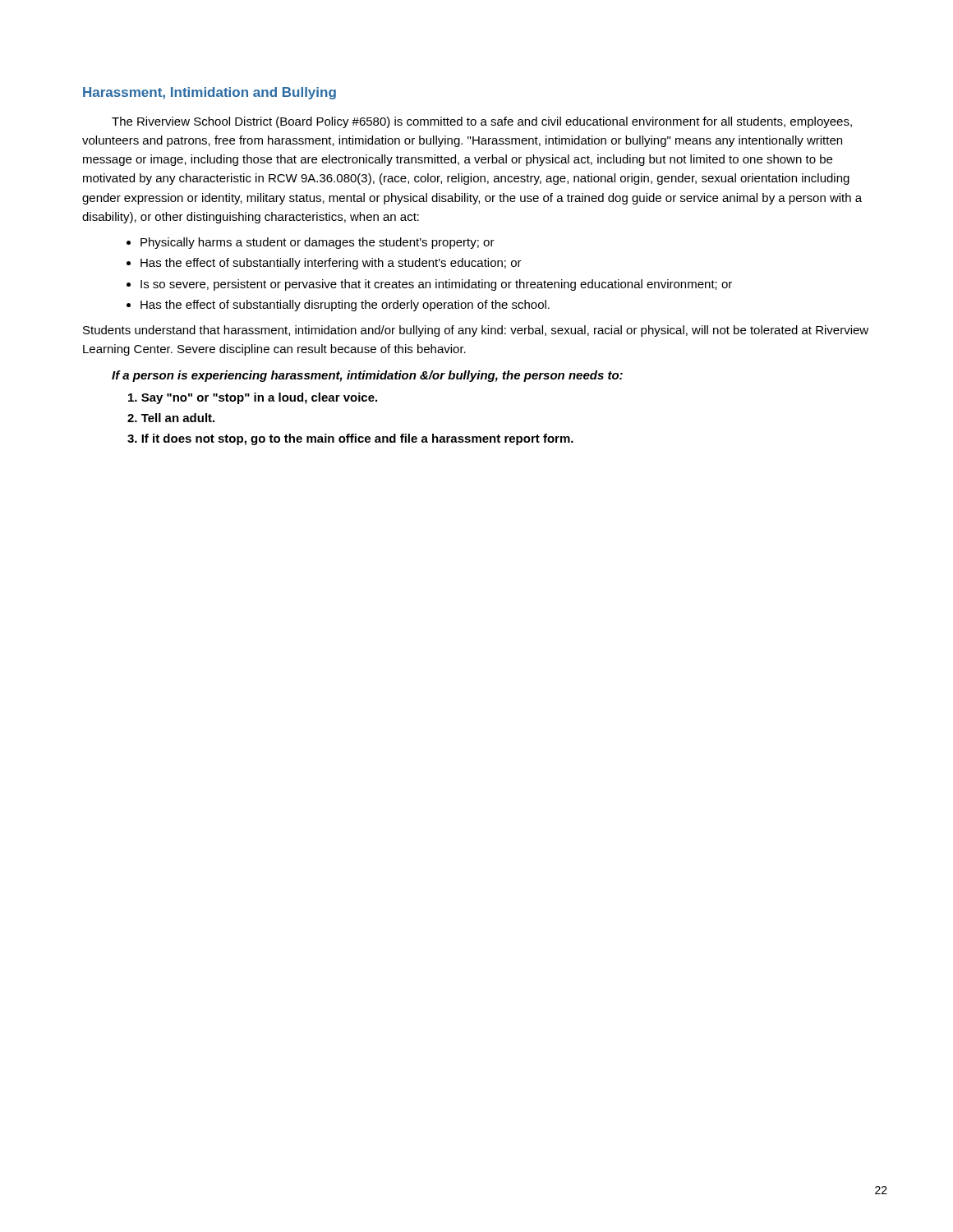Select the element starting "3. If it does"

(x=351, y=438)
